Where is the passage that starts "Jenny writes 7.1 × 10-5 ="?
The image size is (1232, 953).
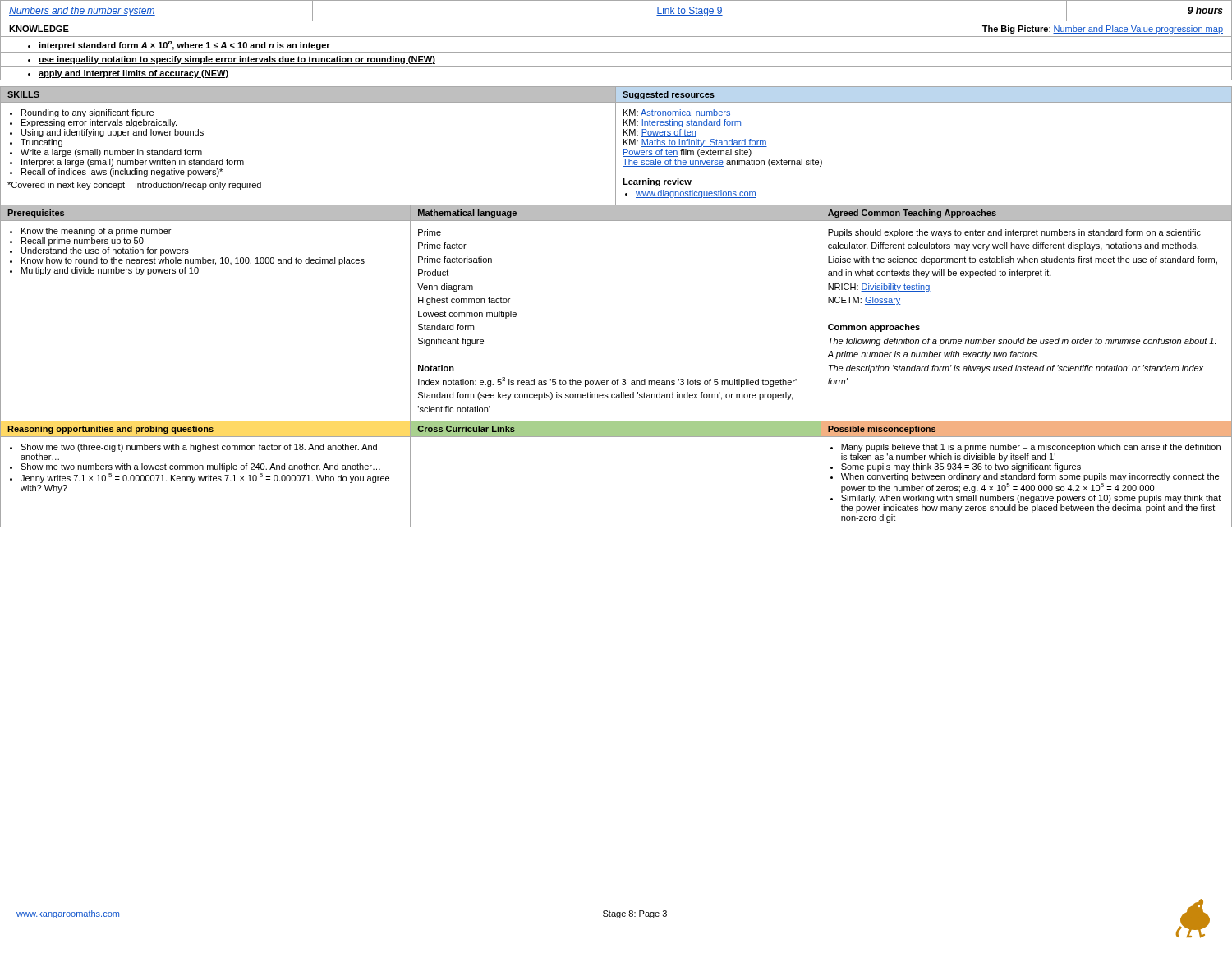click(x=212, y=482)
